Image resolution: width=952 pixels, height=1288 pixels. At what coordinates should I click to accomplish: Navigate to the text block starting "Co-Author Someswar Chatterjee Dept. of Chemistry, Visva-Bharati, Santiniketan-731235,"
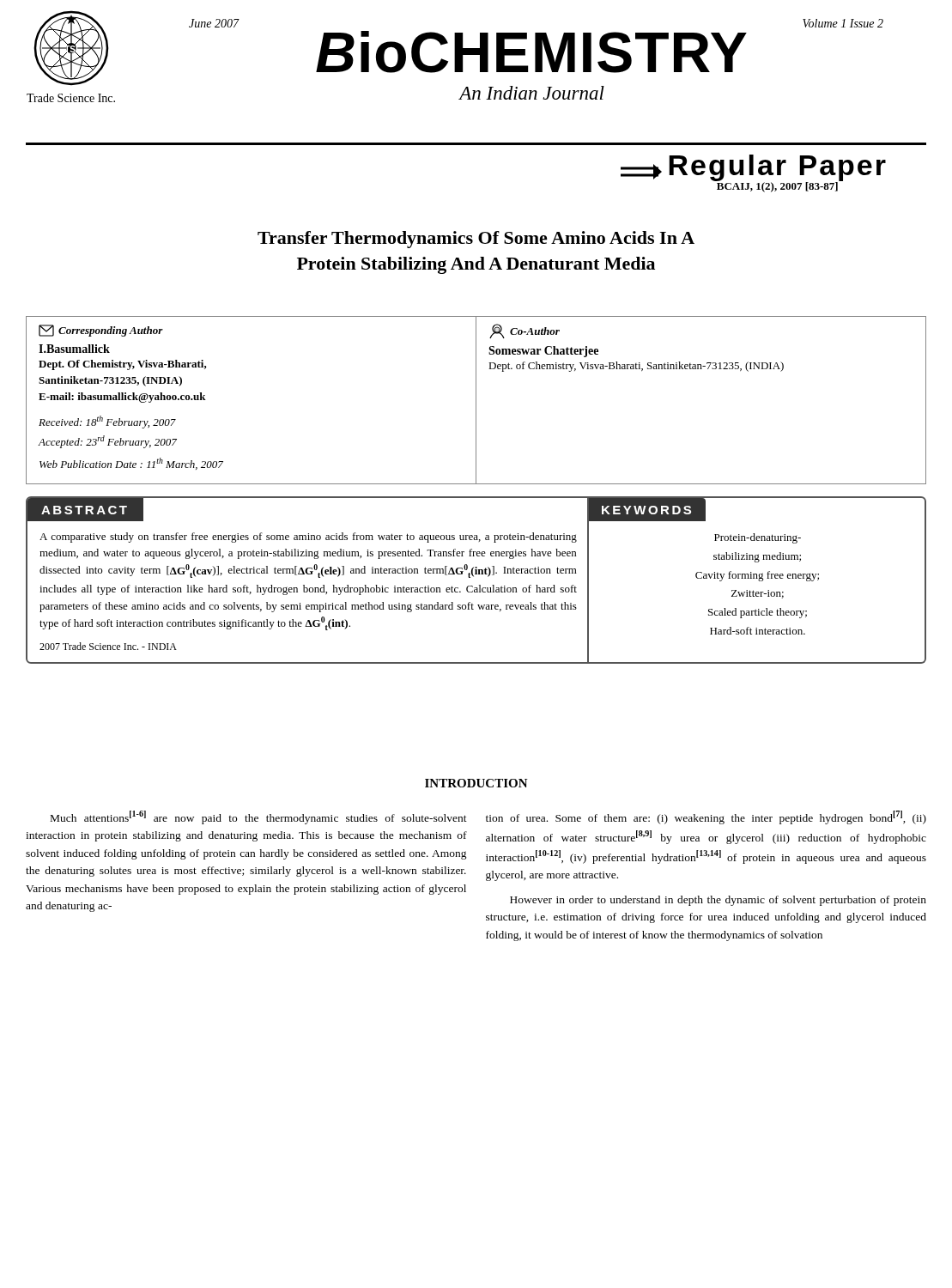pos(525,331)
